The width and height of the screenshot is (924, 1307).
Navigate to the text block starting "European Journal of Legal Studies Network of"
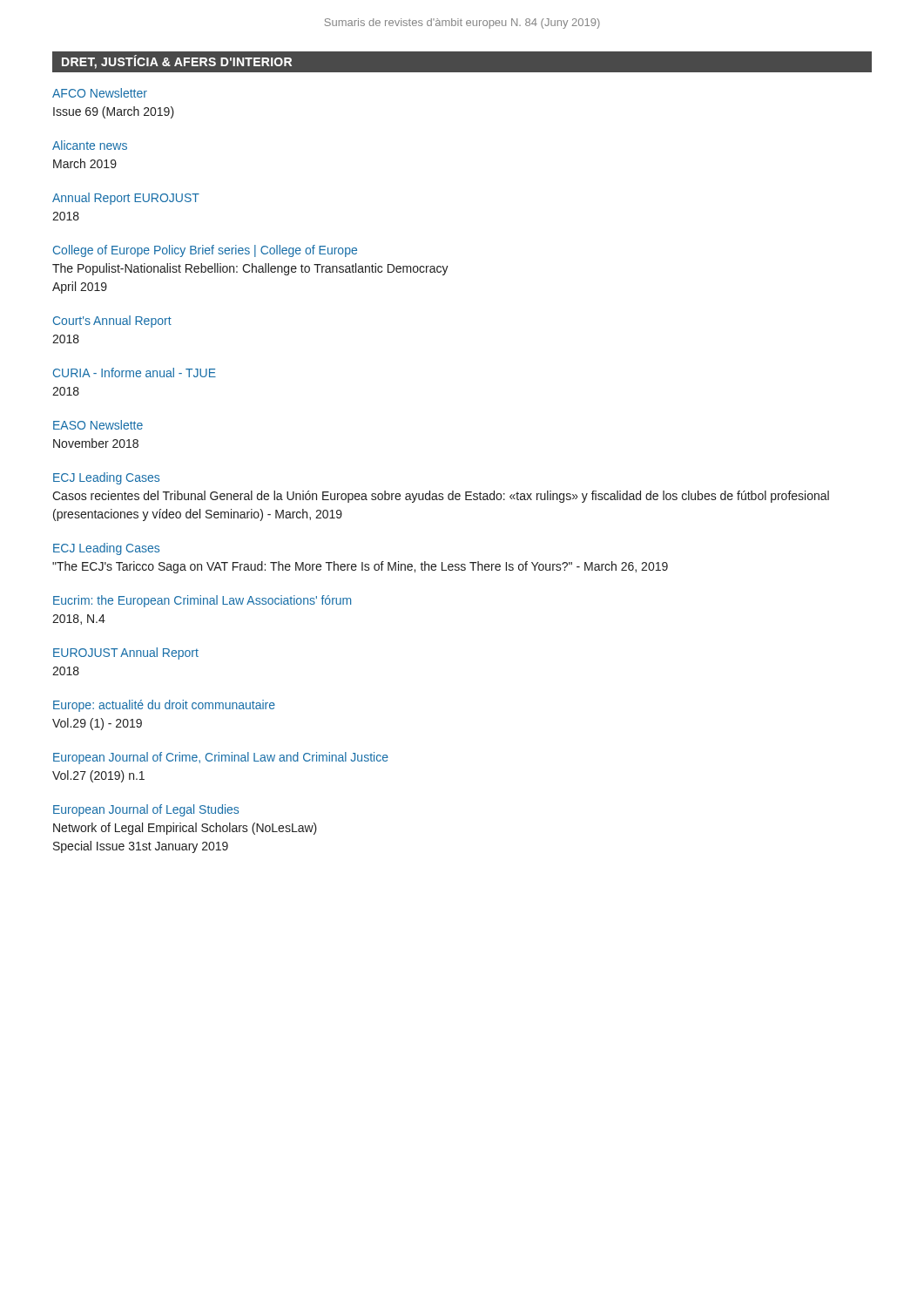coord(146,810)
